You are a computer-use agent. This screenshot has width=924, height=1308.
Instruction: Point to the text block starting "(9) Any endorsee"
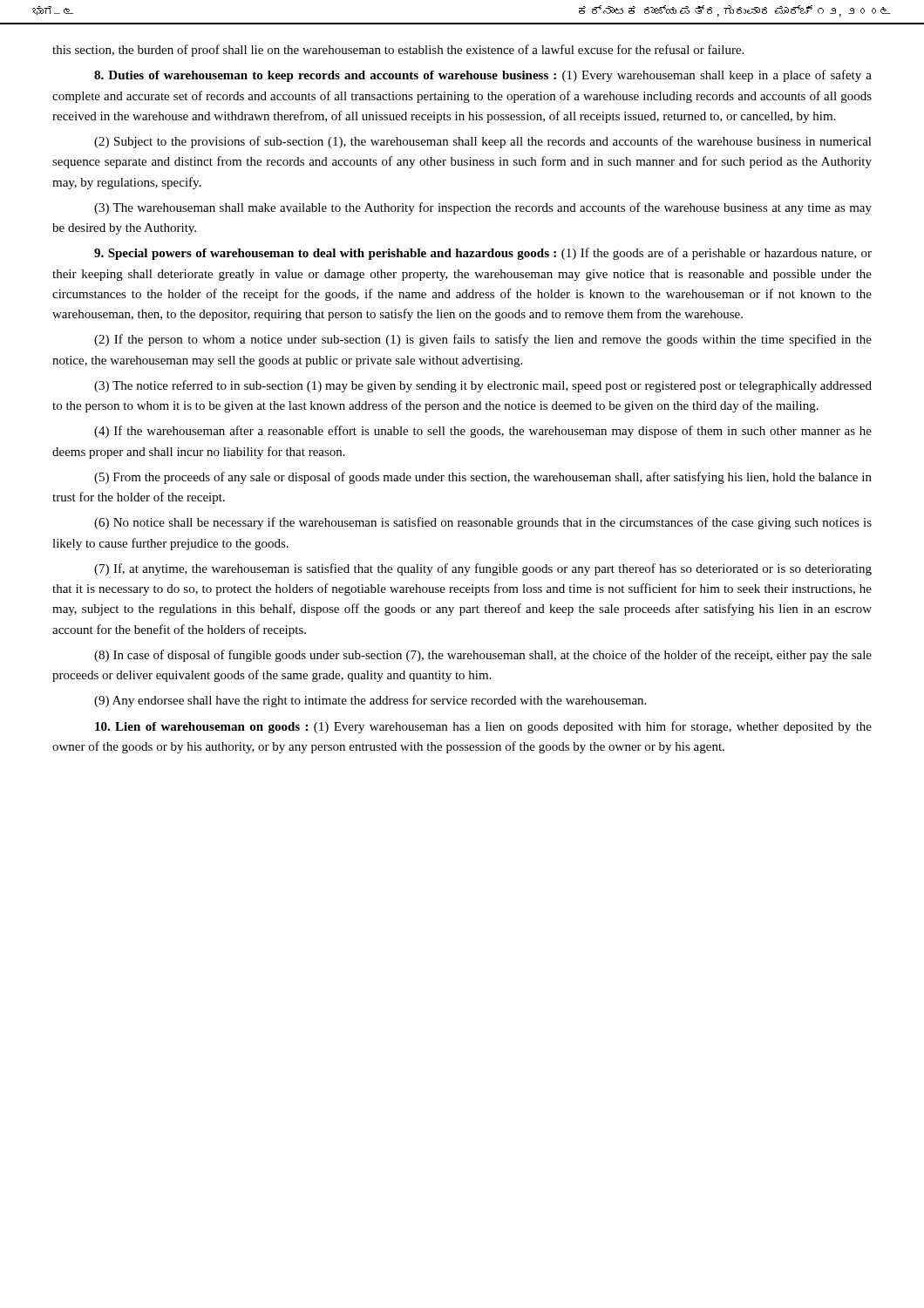[462, 701]
